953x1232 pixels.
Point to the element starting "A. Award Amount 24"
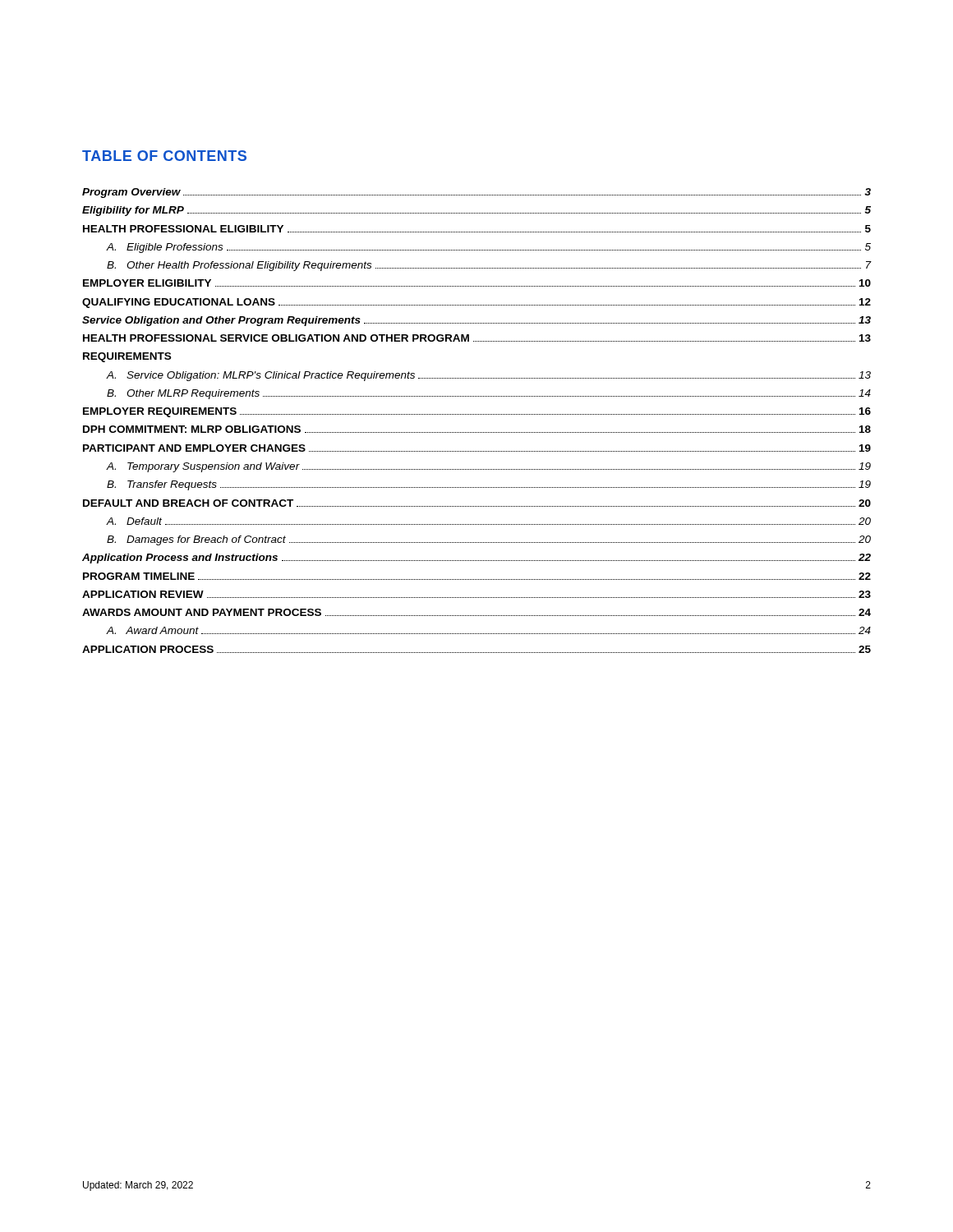489,631
